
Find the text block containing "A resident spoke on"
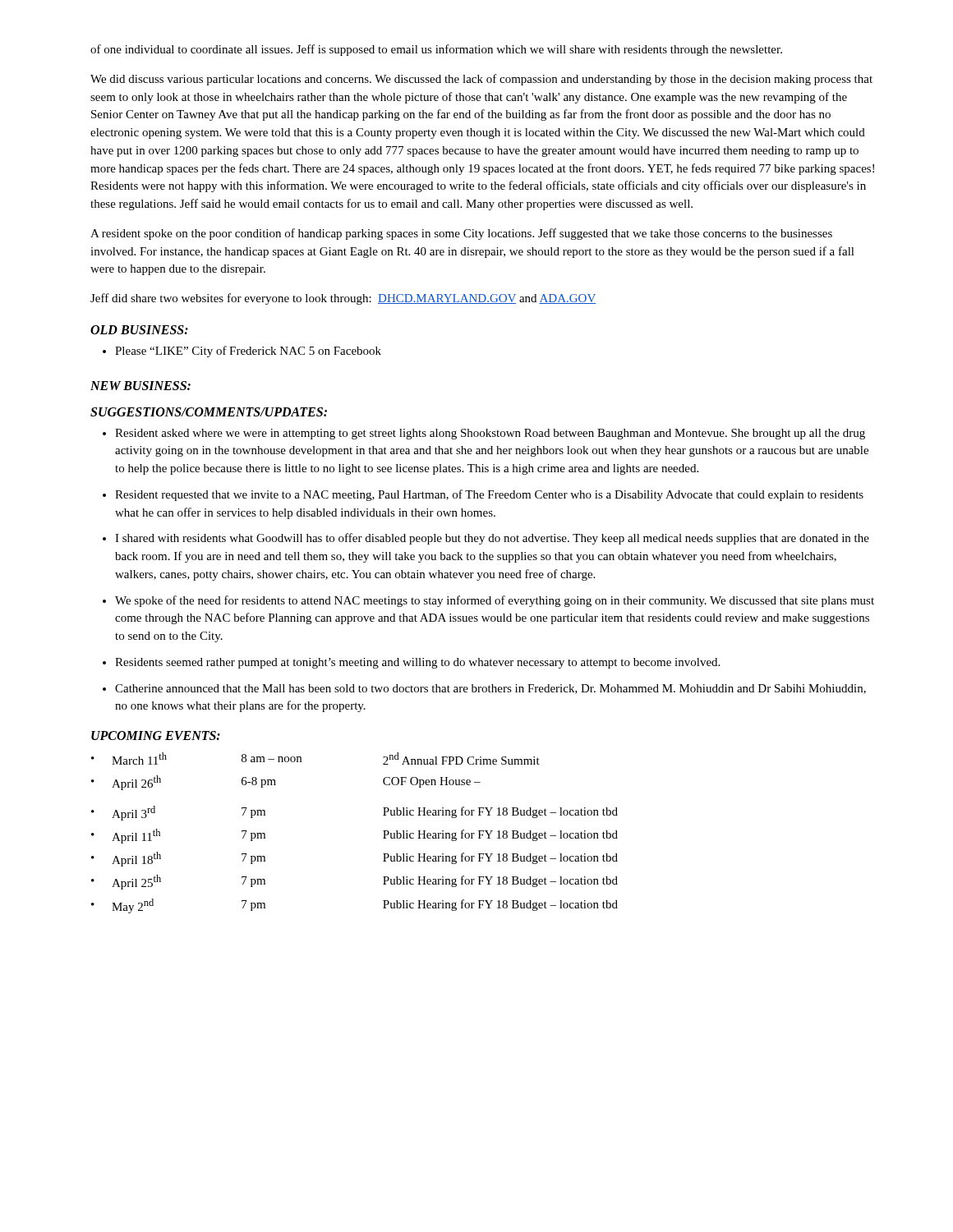tap(472, 251)
